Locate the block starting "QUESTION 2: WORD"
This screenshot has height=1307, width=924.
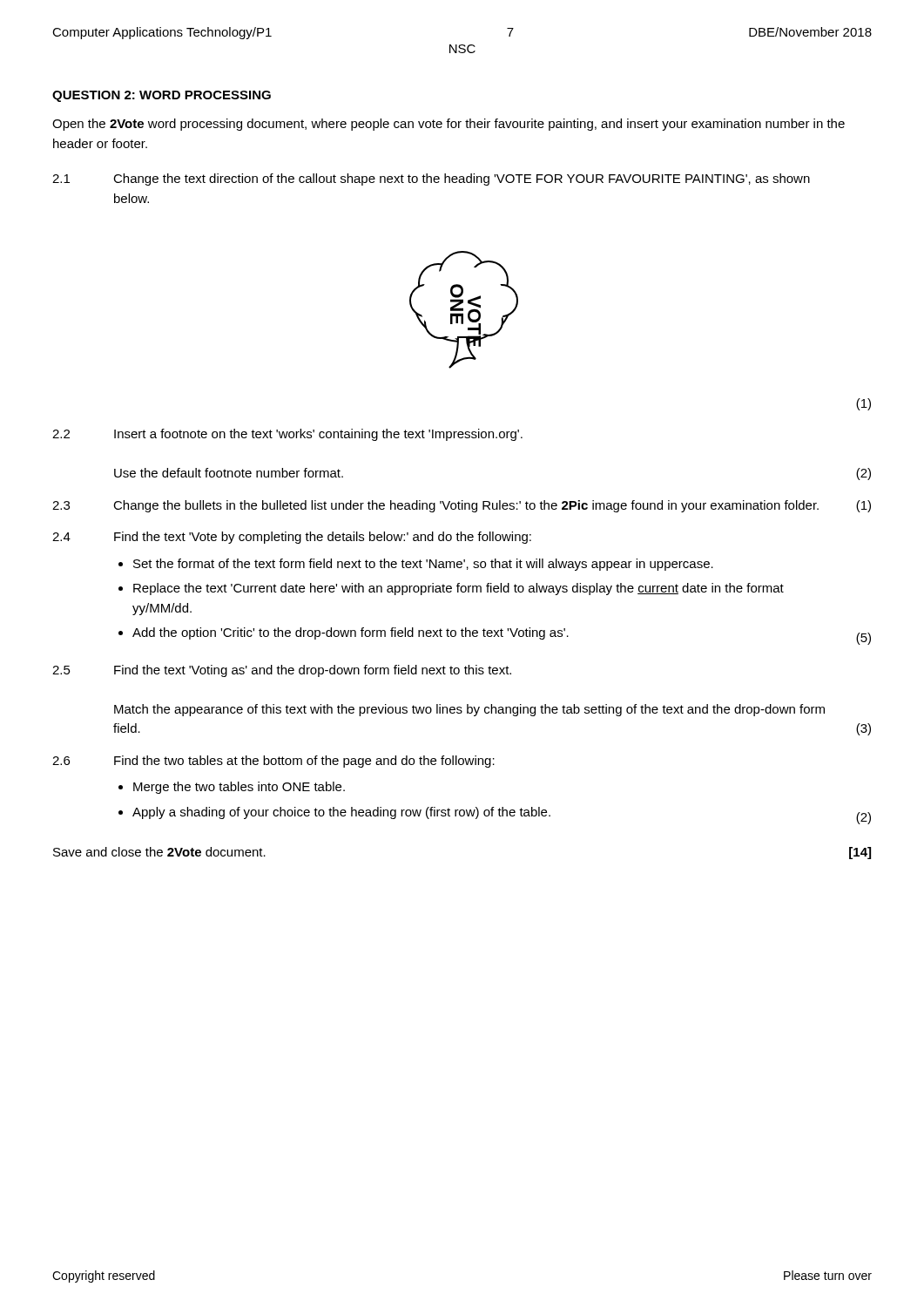(162, 95)
